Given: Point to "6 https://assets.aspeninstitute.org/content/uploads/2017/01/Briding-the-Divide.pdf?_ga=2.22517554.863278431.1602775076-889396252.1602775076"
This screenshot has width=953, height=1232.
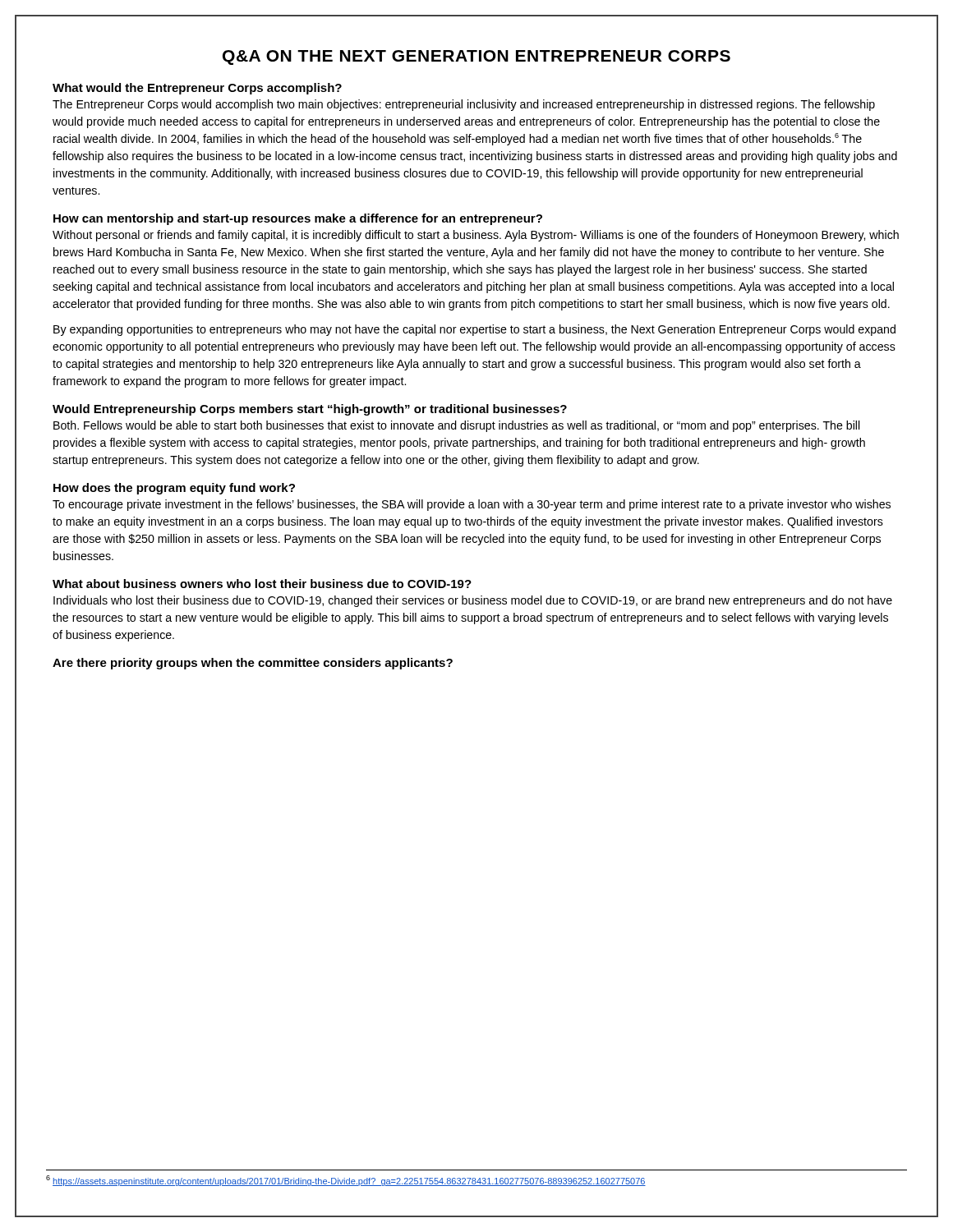Looking at the screenshot, I should [x=476, y=1180].
